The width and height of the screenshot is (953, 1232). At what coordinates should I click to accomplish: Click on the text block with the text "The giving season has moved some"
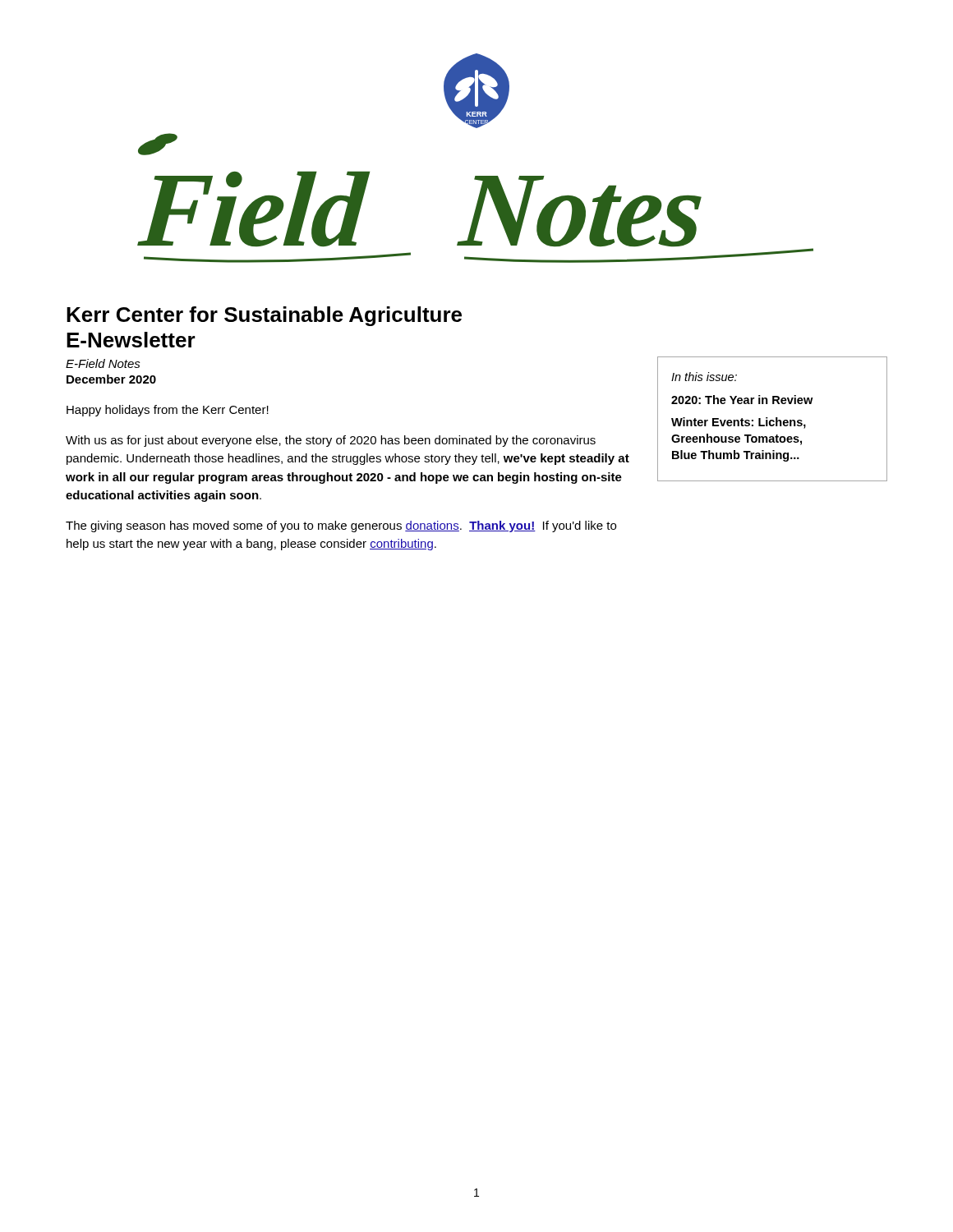341,534
